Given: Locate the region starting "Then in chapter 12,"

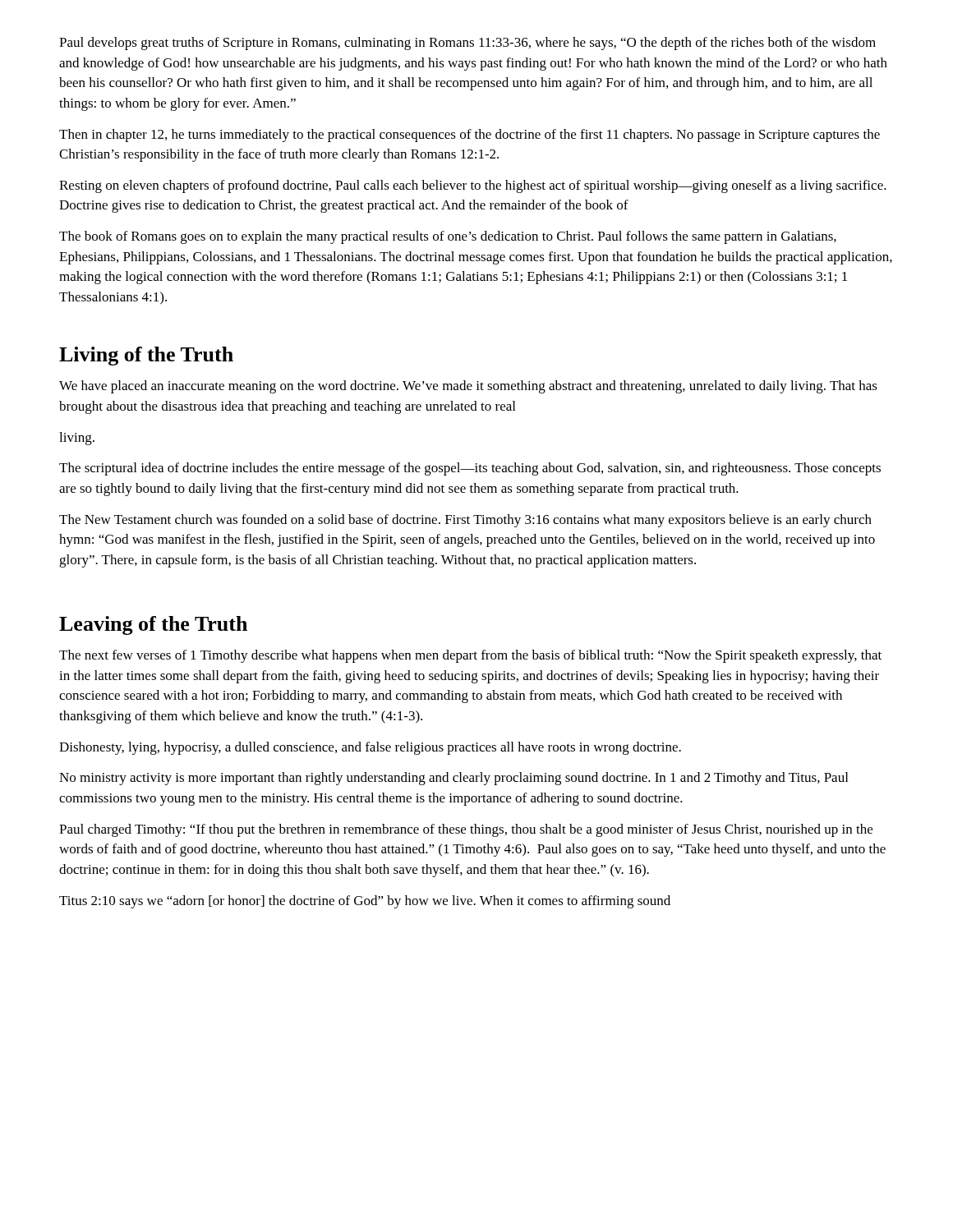Looking at the screenshot, I should tap(470, 144).
